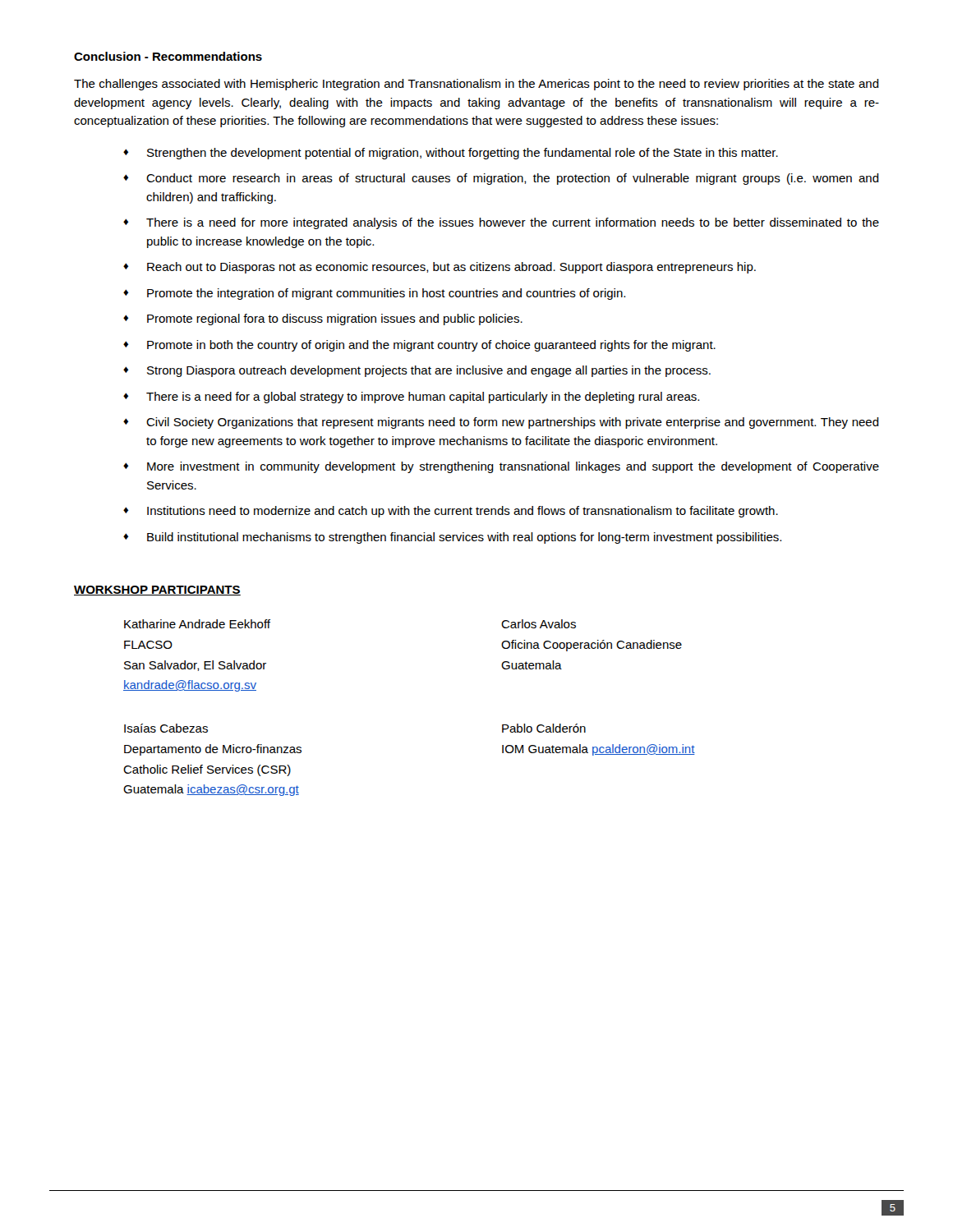Image resolution: width=953 pixels, height=1232 pixels.
Task: Find the block on this page that starts "The challenges associated"
Action: (476, 102)
